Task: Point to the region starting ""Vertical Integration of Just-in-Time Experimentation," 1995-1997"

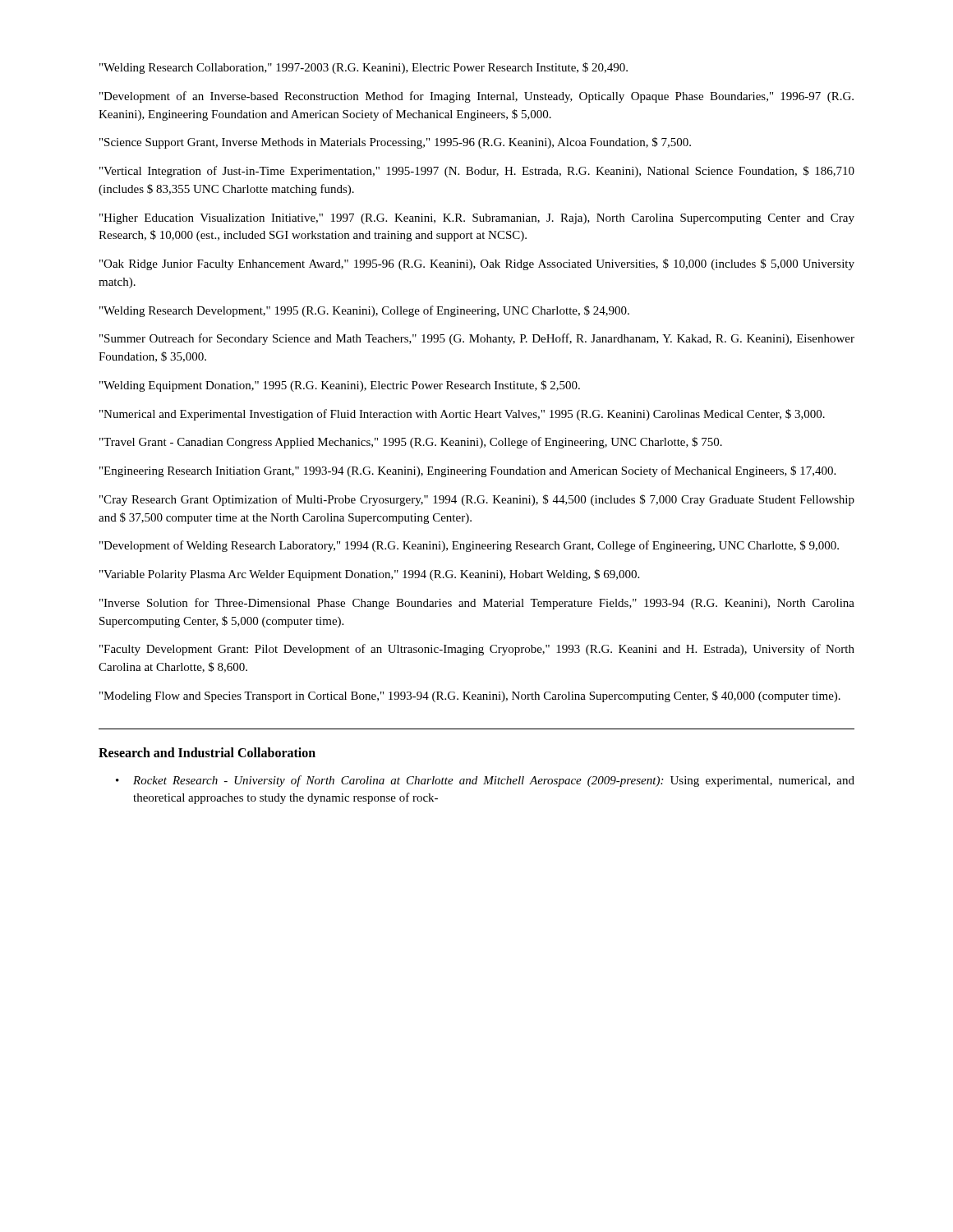Action: pos(476,180)
